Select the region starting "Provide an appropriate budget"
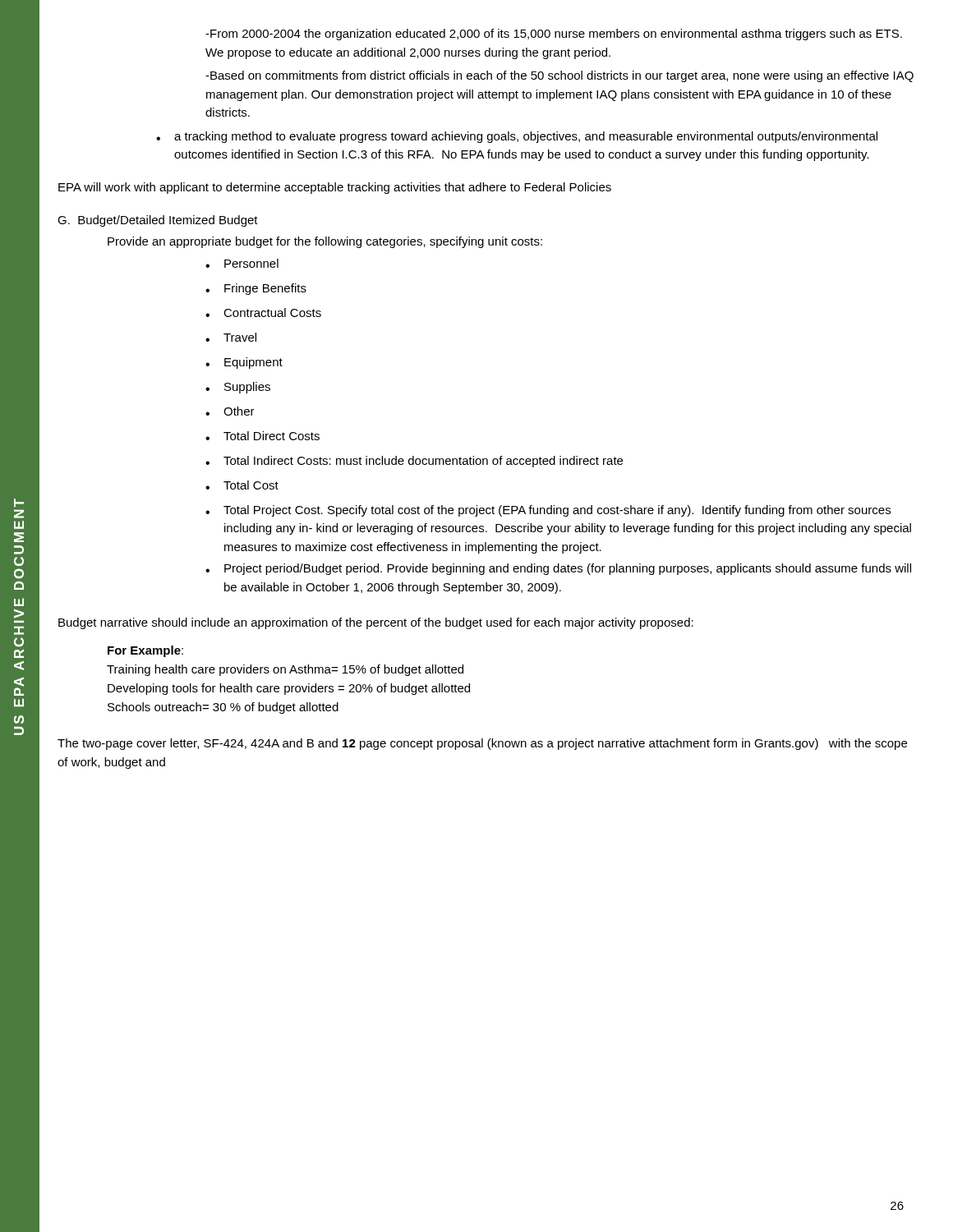This screenshot has height=1232, width=953. 325,241
